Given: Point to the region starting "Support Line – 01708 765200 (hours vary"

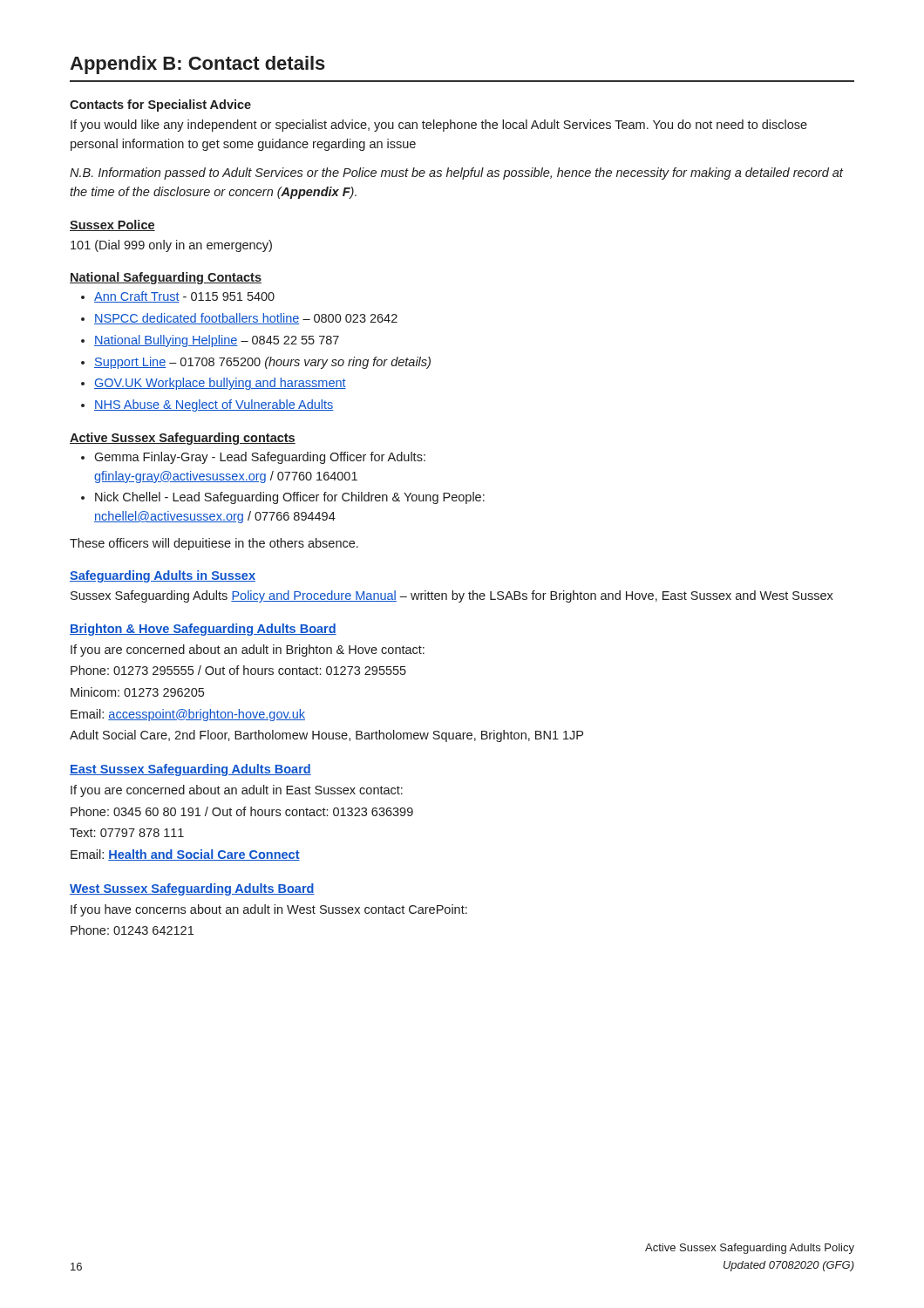Looking at the screenshot, I should click(263, 362).
